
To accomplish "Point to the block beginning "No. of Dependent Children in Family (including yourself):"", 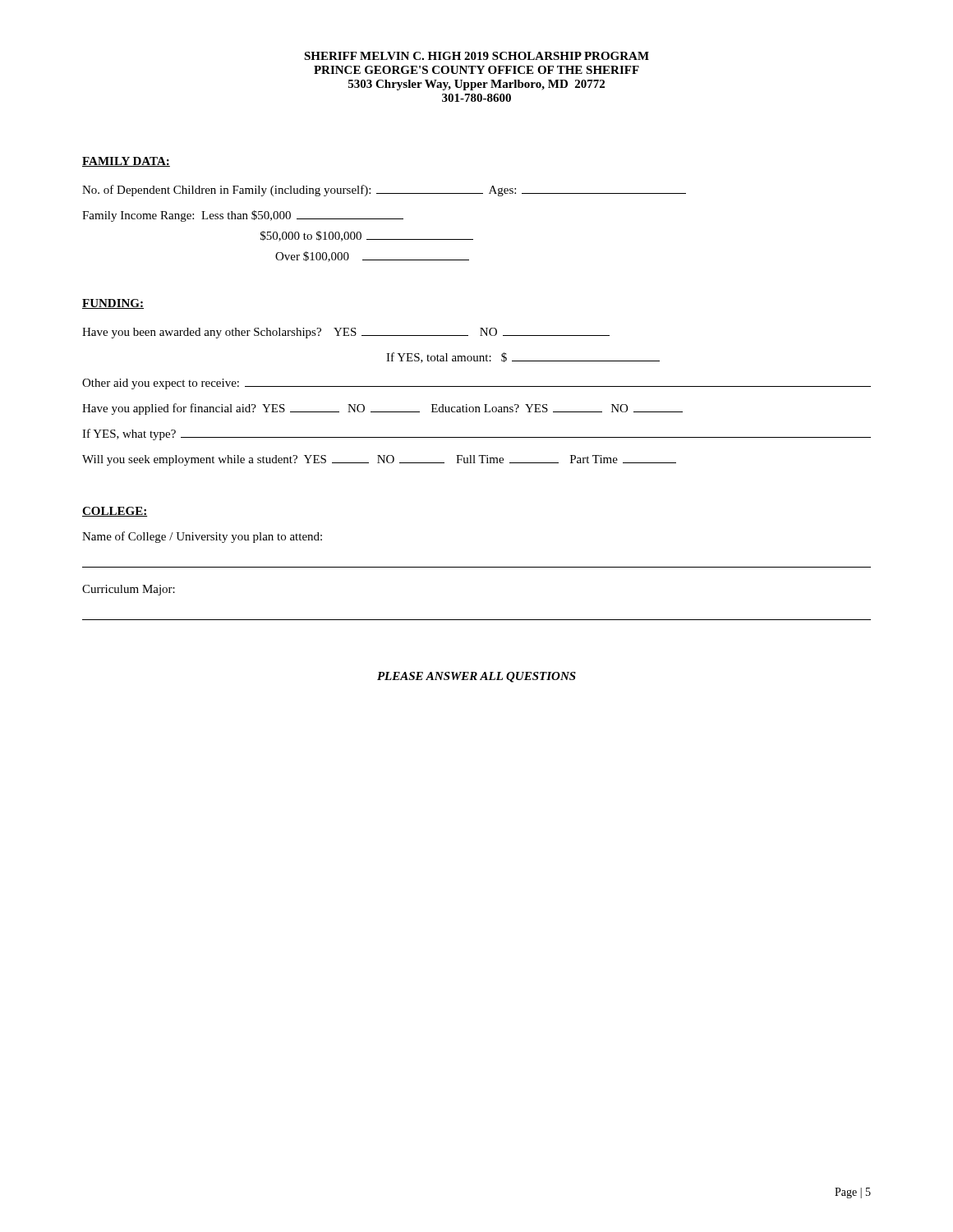I will (x=384, y=188).
